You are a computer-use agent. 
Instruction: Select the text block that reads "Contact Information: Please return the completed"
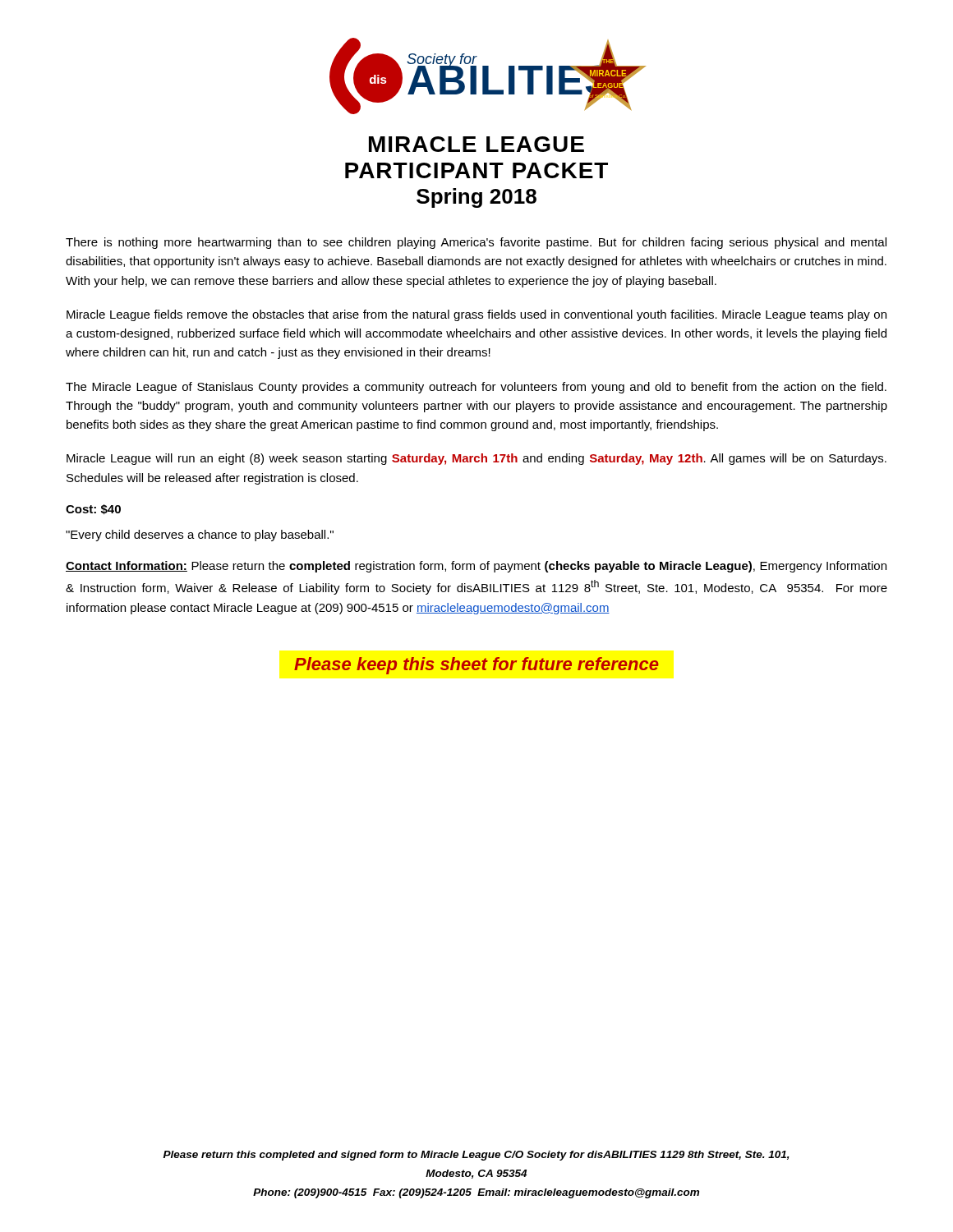(x=476, y=586)
